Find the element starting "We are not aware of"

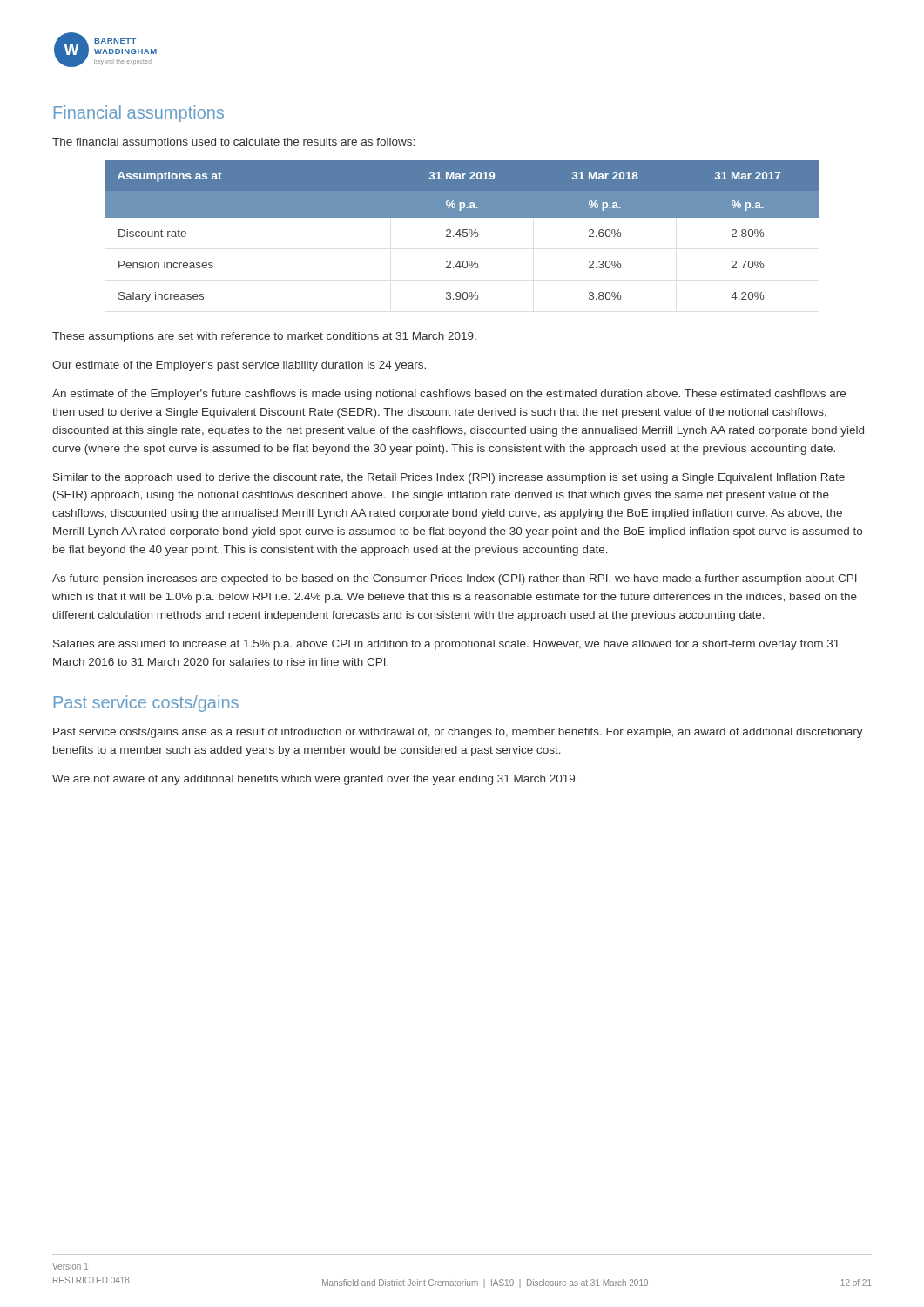(x=316, y=778)
